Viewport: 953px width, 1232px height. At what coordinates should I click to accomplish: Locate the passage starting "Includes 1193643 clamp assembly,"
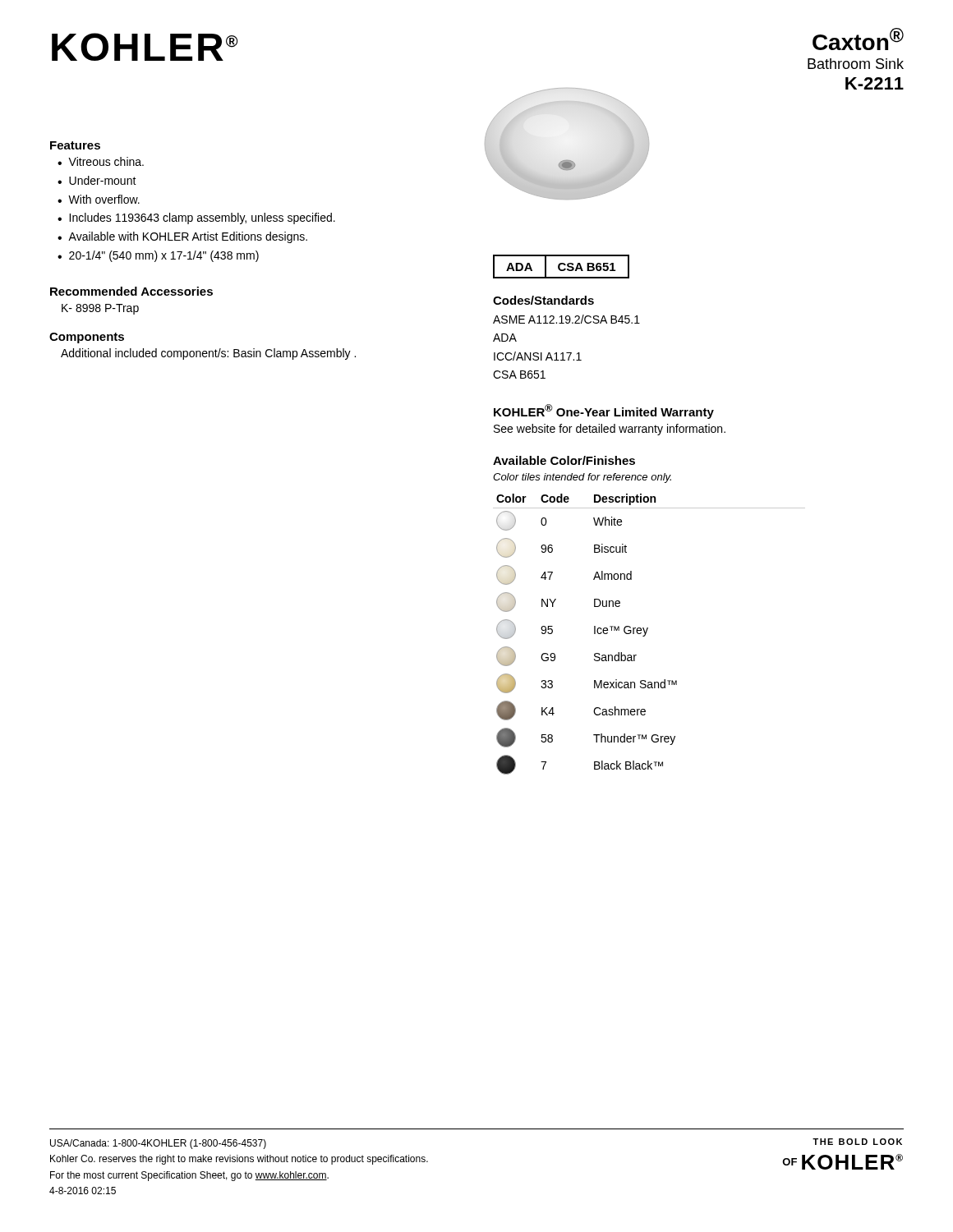(202, 218)
